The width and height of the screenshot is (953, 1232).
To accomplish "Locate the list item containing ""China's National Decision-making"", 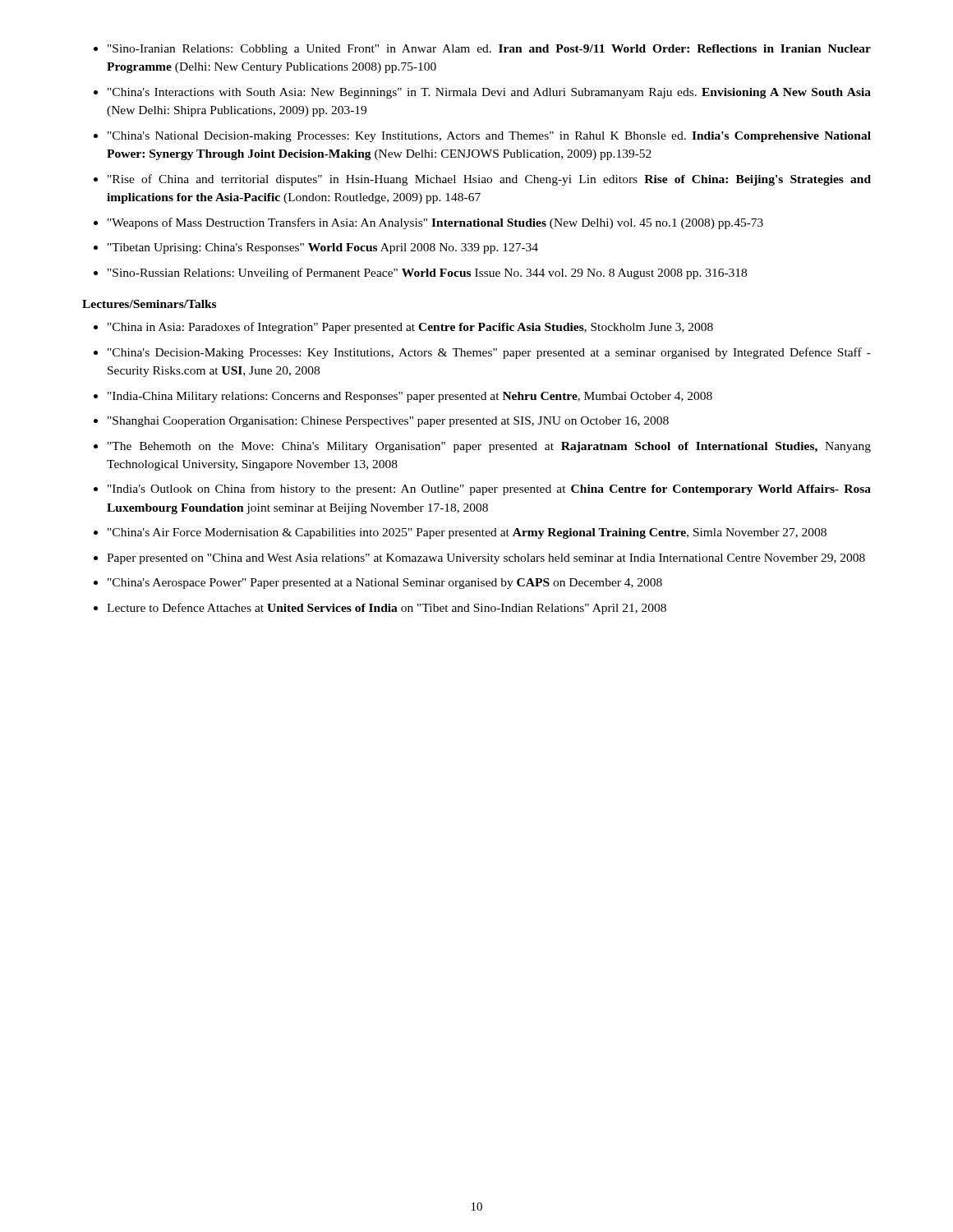I will 489,145.
